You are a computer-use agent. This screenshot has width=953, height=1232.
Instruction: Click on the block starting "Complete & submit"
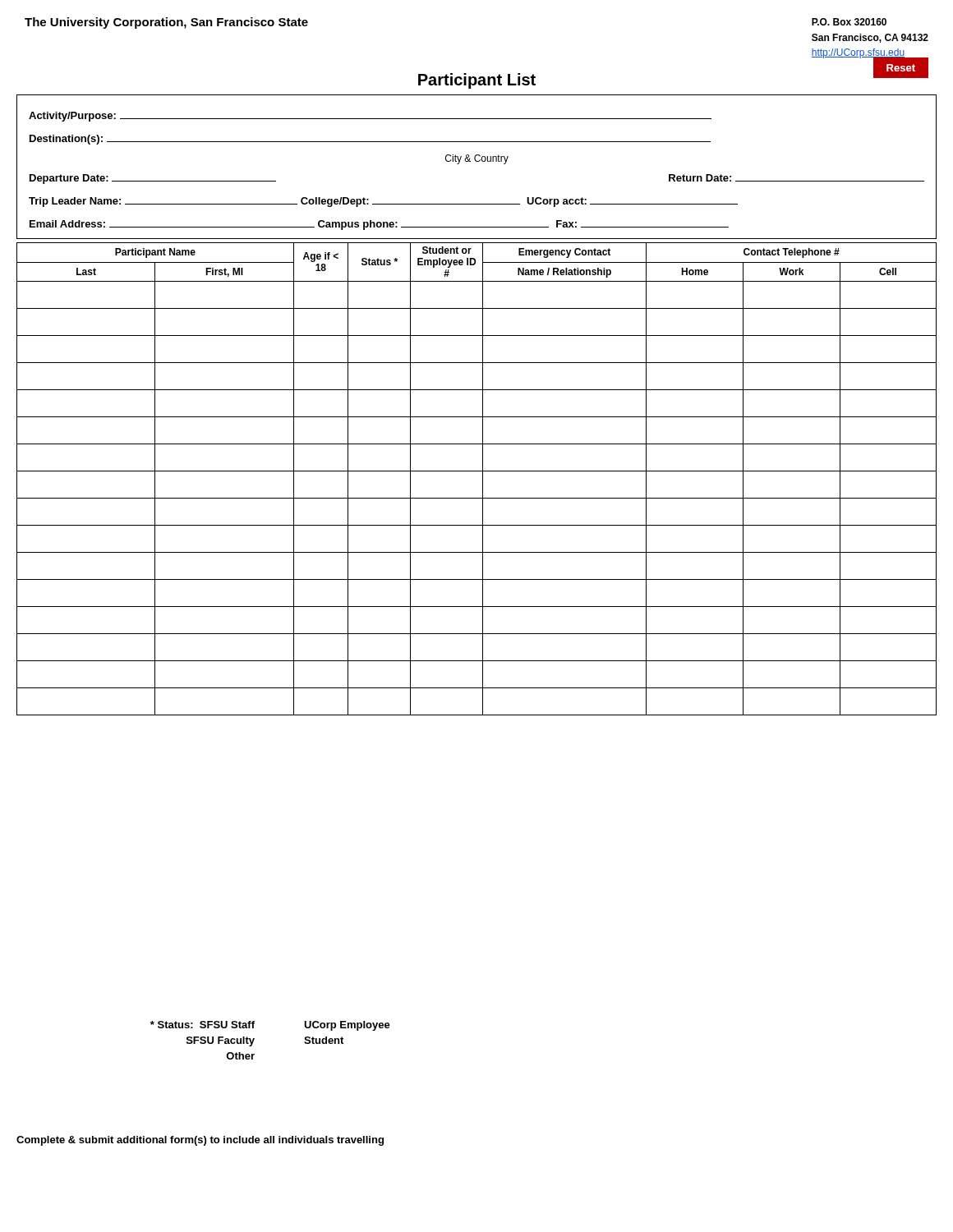pyautogui.click(x=200, y=1140)
